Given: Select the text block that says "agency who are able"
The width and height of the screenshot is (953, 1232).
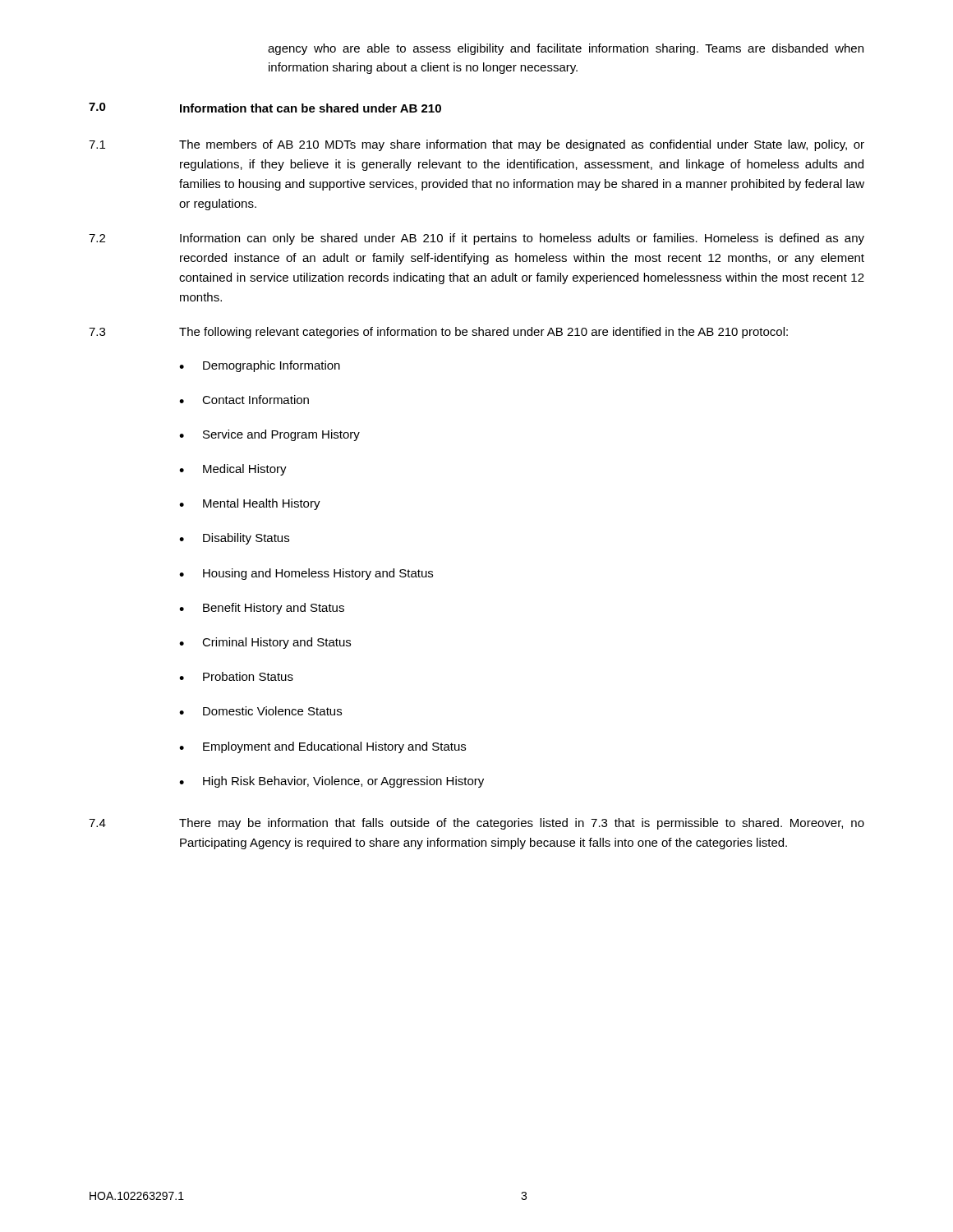Looking at the screenshot, I should [x=566, y=57].
